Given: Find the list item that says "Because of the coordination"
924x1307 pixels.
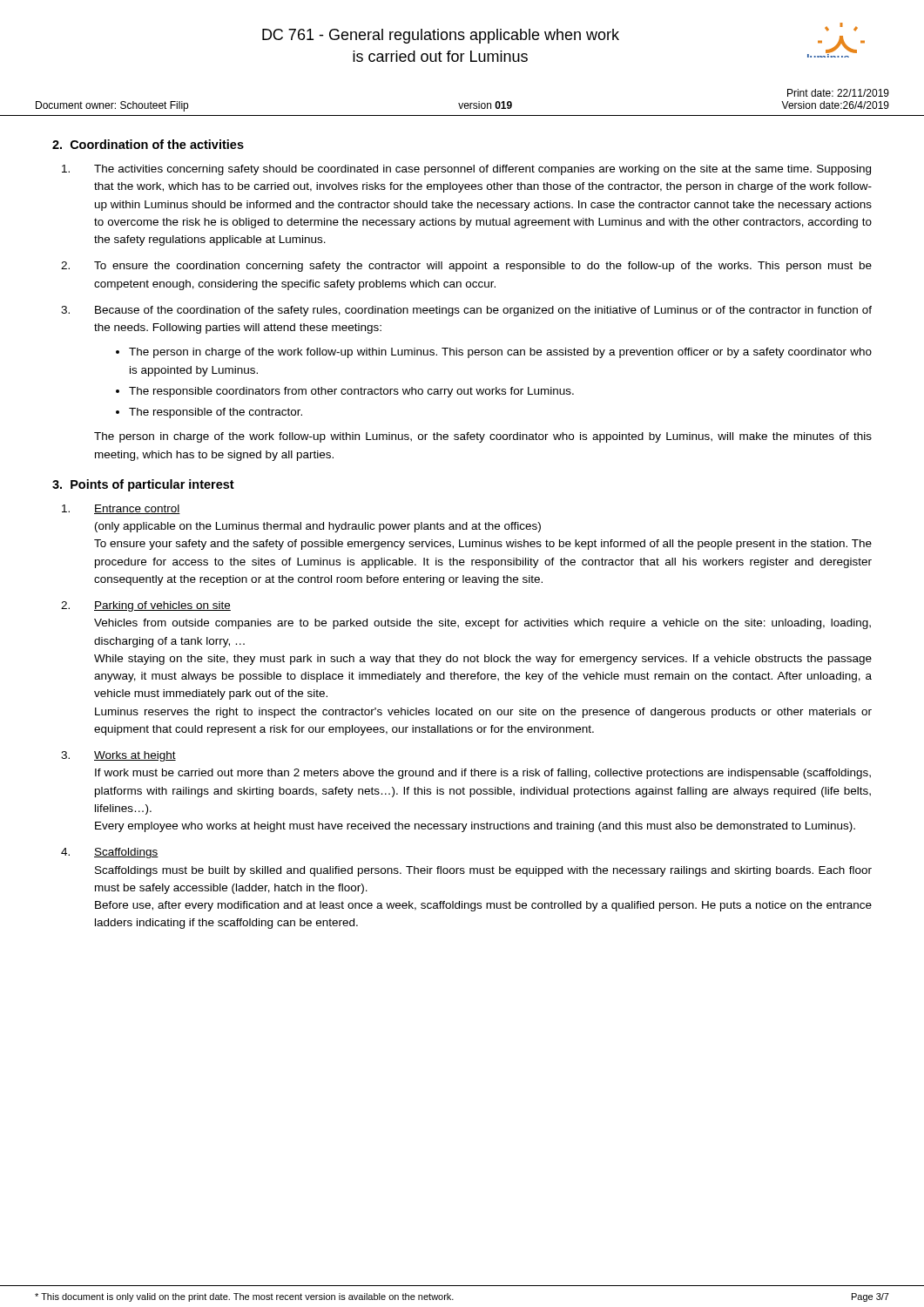Looking at the screenshot, I should pos(483,382).
